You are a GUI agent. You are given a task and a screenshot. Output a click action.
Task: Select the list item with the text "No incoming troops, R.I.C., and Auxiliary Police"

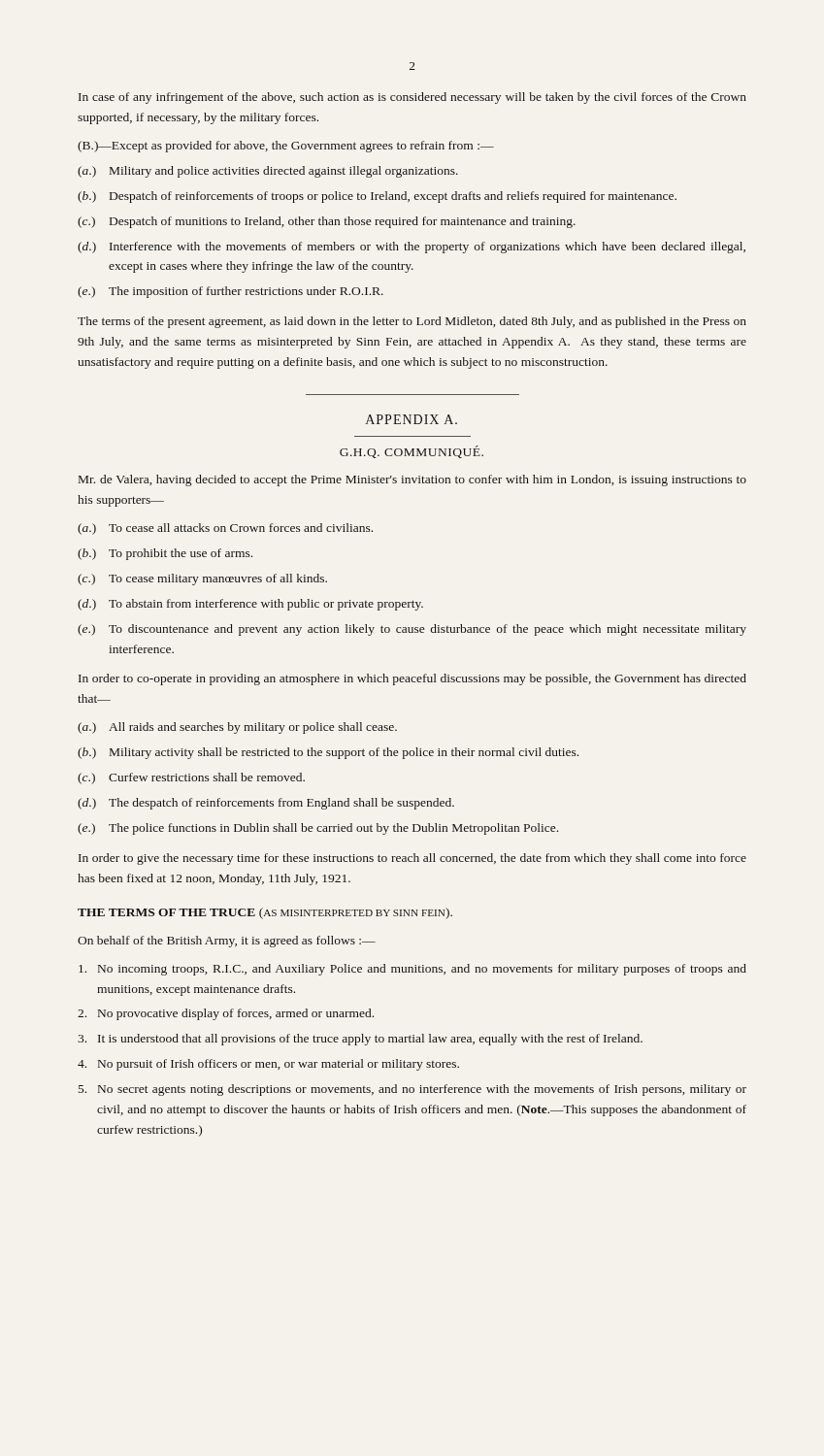[x=412, y=979]
